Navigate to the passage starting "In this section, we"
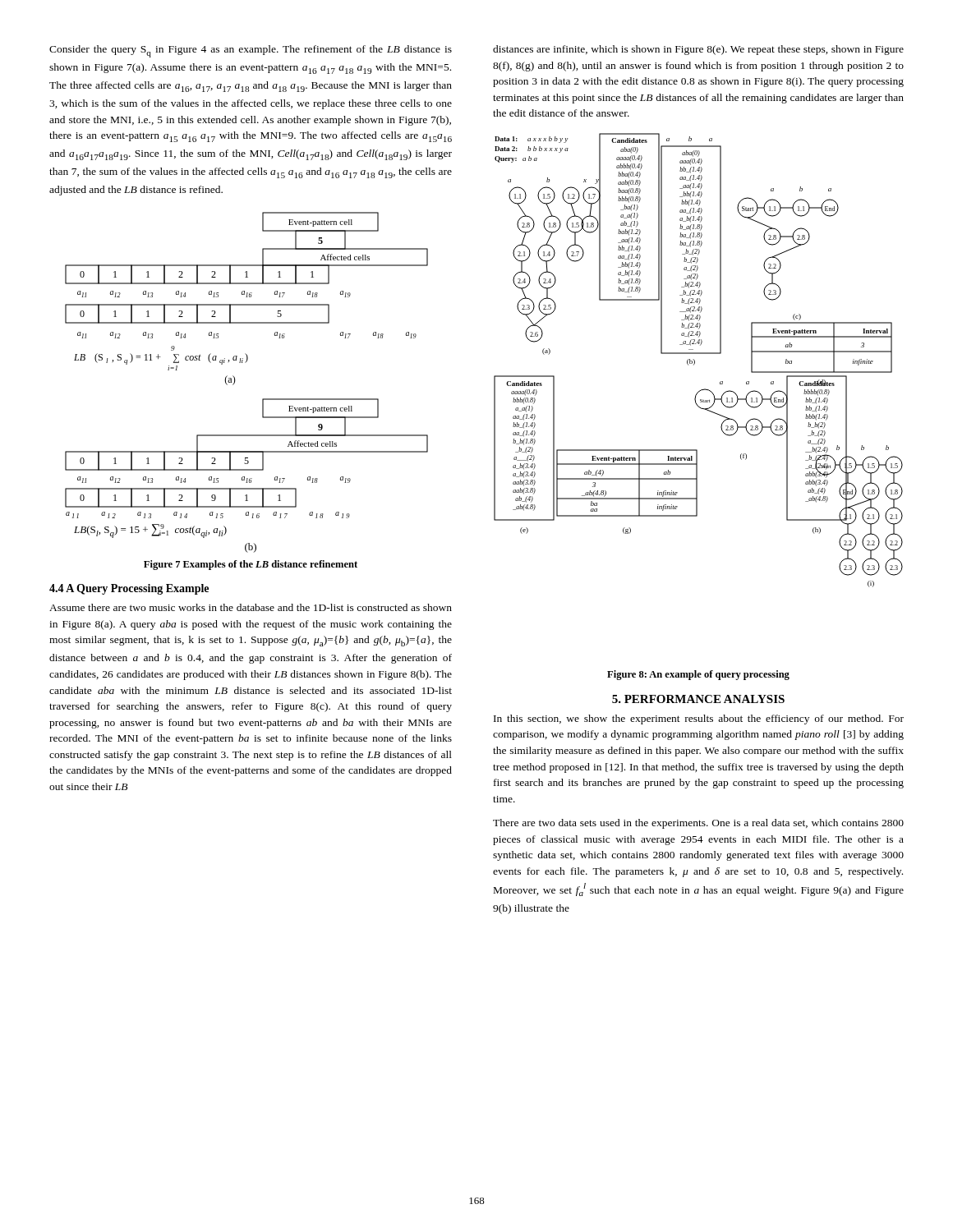This screenshot has height=1232, width=953. pos(698,758)
